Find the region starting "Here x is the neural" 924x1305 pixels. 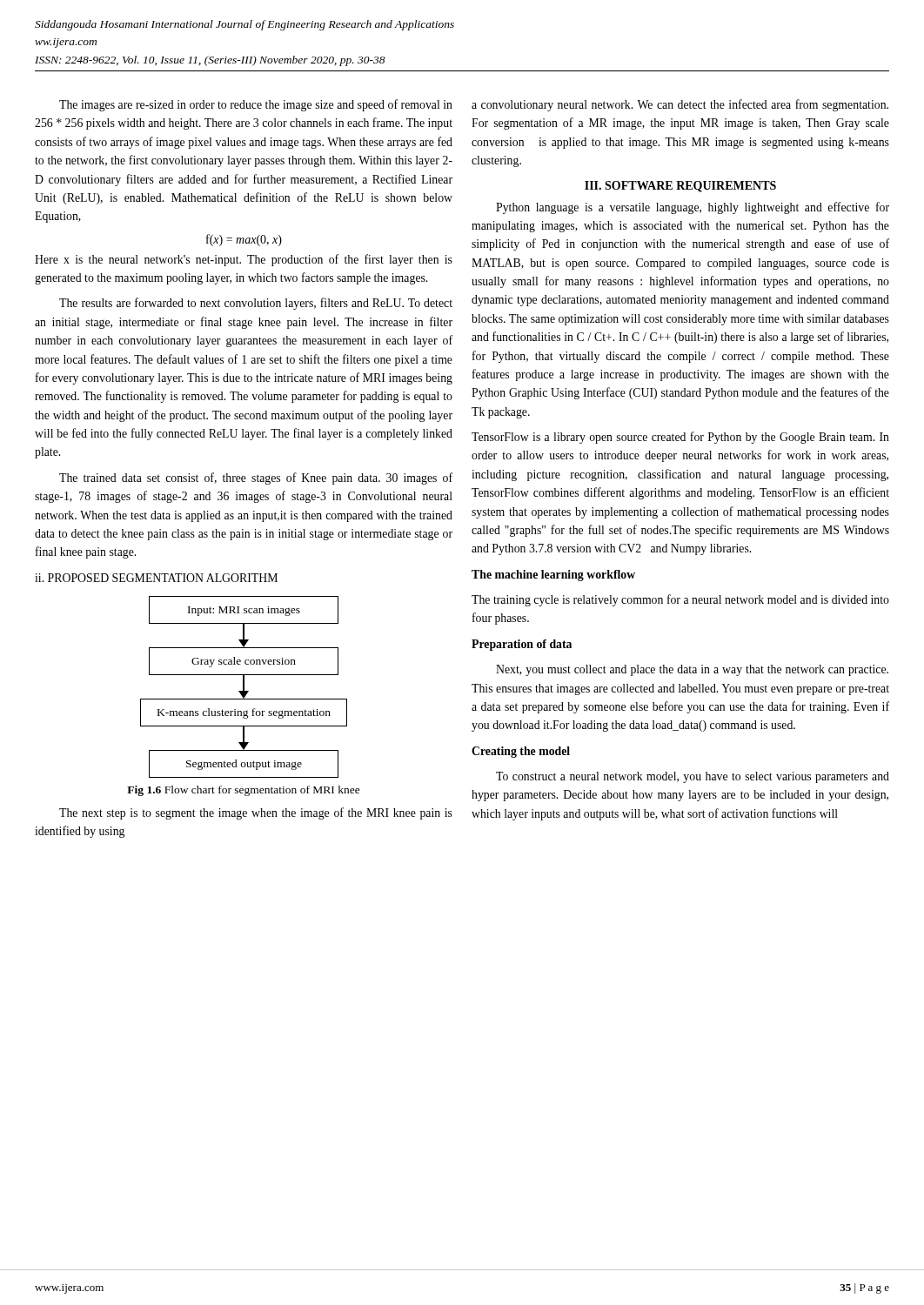[244, 269]
